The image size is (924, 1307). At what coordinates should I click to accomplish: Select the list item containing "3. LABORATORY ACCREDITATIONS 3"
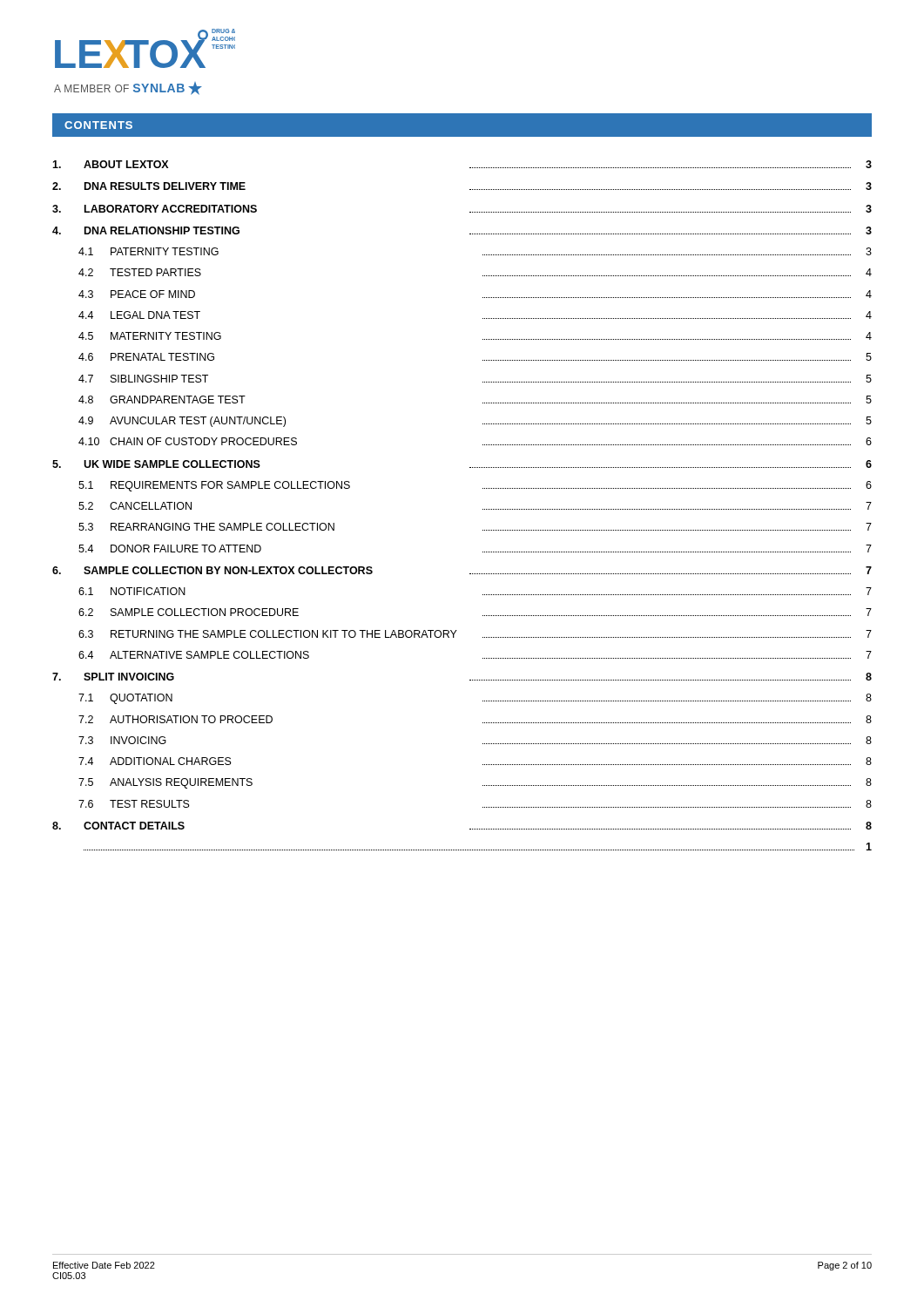click(x=462, y=209)
